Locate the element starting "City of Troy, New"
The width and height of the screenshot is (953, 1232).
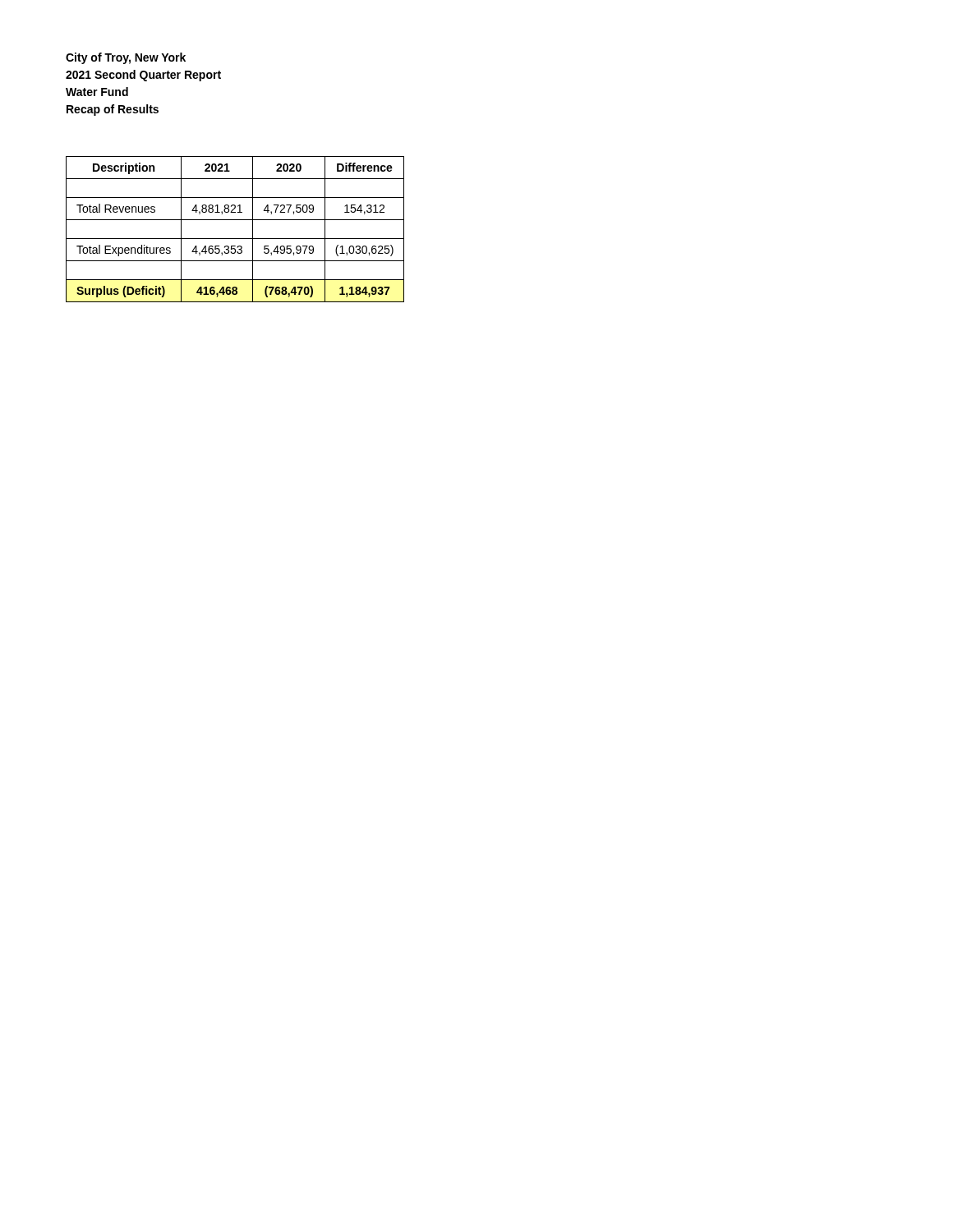[x=143, y=84]
